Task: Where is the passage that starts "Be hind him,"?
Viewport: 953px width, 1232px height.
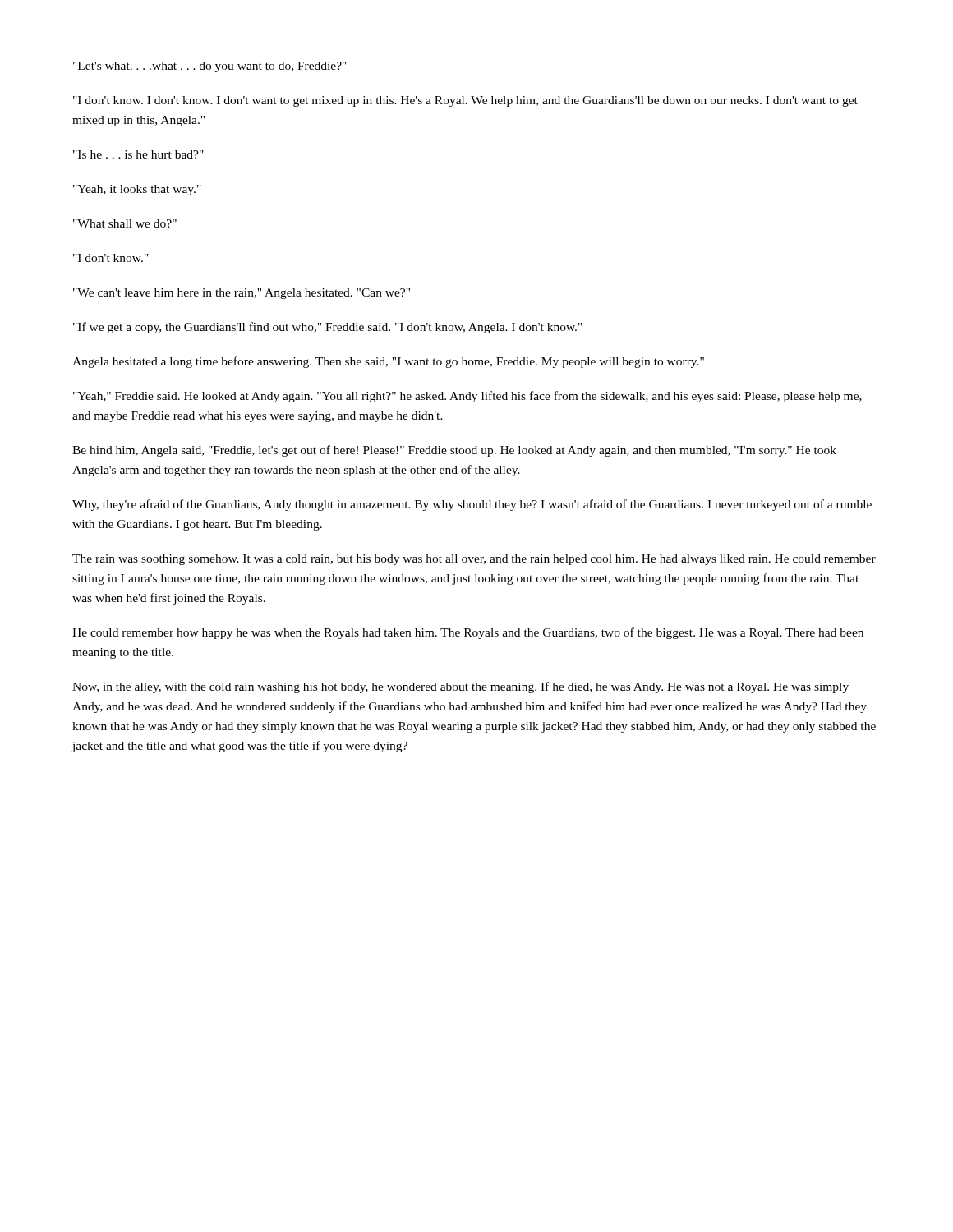Action: [x=454, y=460]
